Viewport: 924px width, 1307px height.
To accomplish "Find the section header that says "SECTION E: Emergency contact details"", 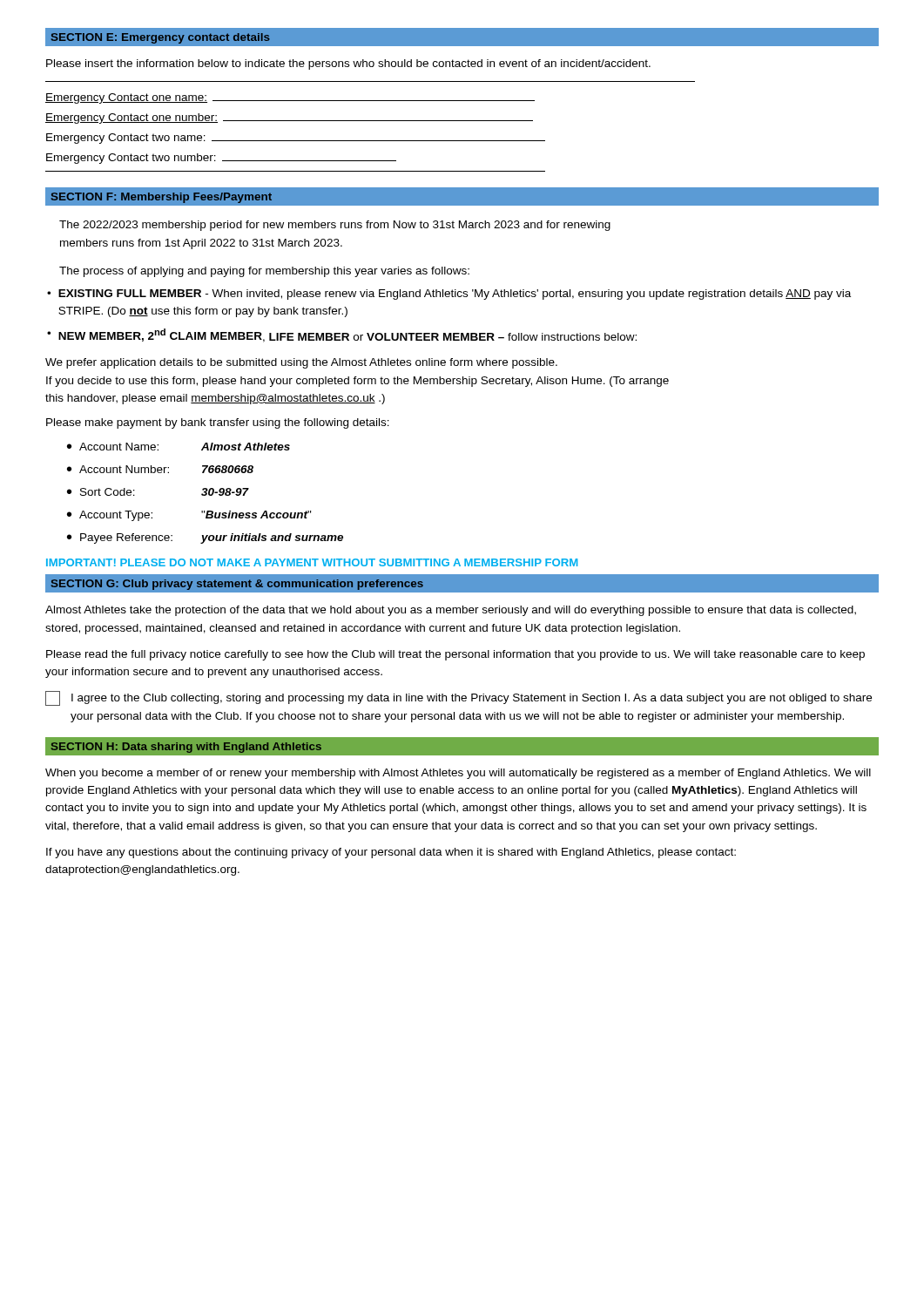I will pyautogui.click(x=160, y=37).
